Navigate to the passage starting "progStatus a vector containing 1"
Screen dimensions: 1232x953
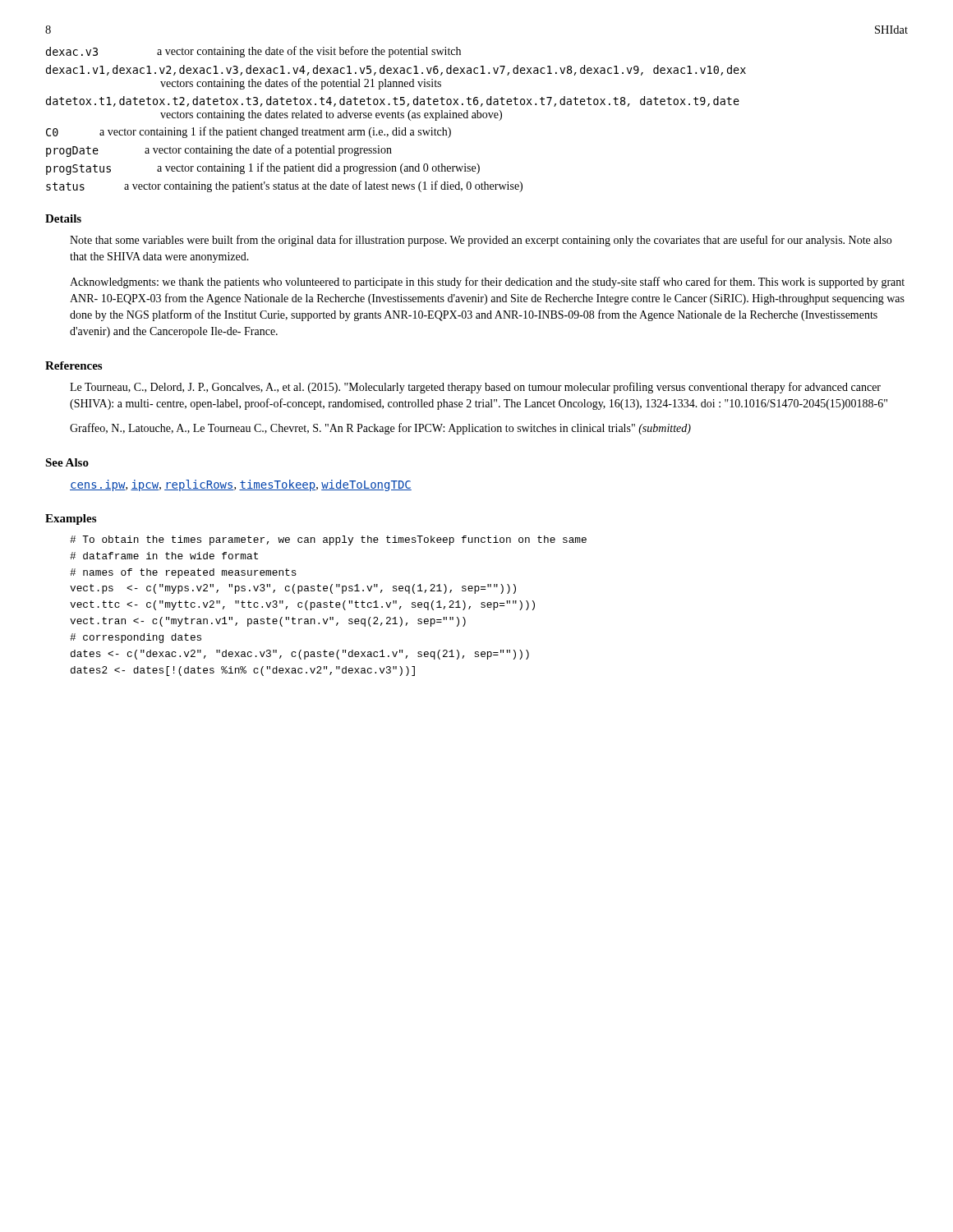tap(476, 169)
